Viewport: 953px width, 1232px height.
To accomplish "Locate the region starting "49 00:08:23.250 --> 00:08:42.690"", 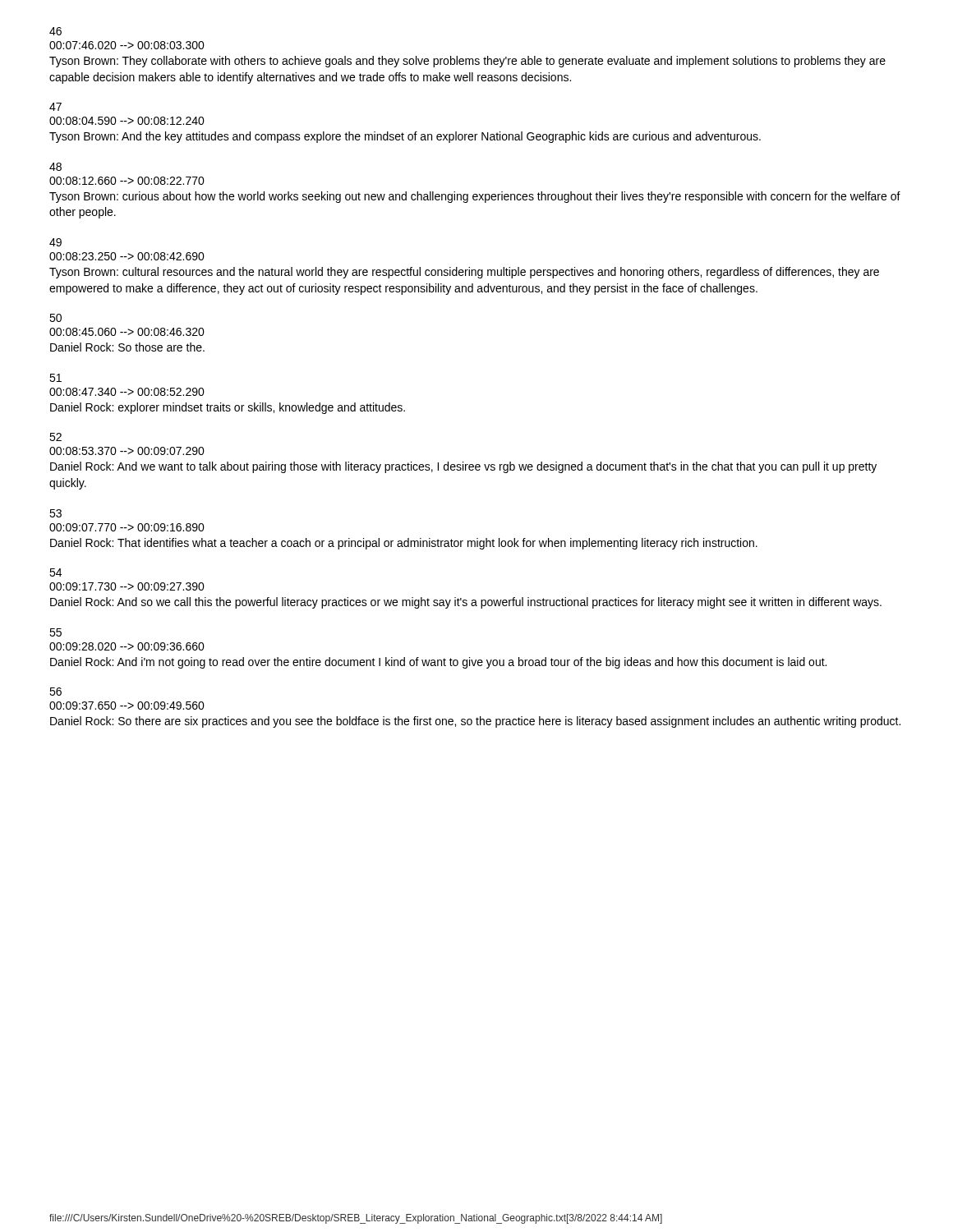I will pyautogui.click(x=476, y=266).
